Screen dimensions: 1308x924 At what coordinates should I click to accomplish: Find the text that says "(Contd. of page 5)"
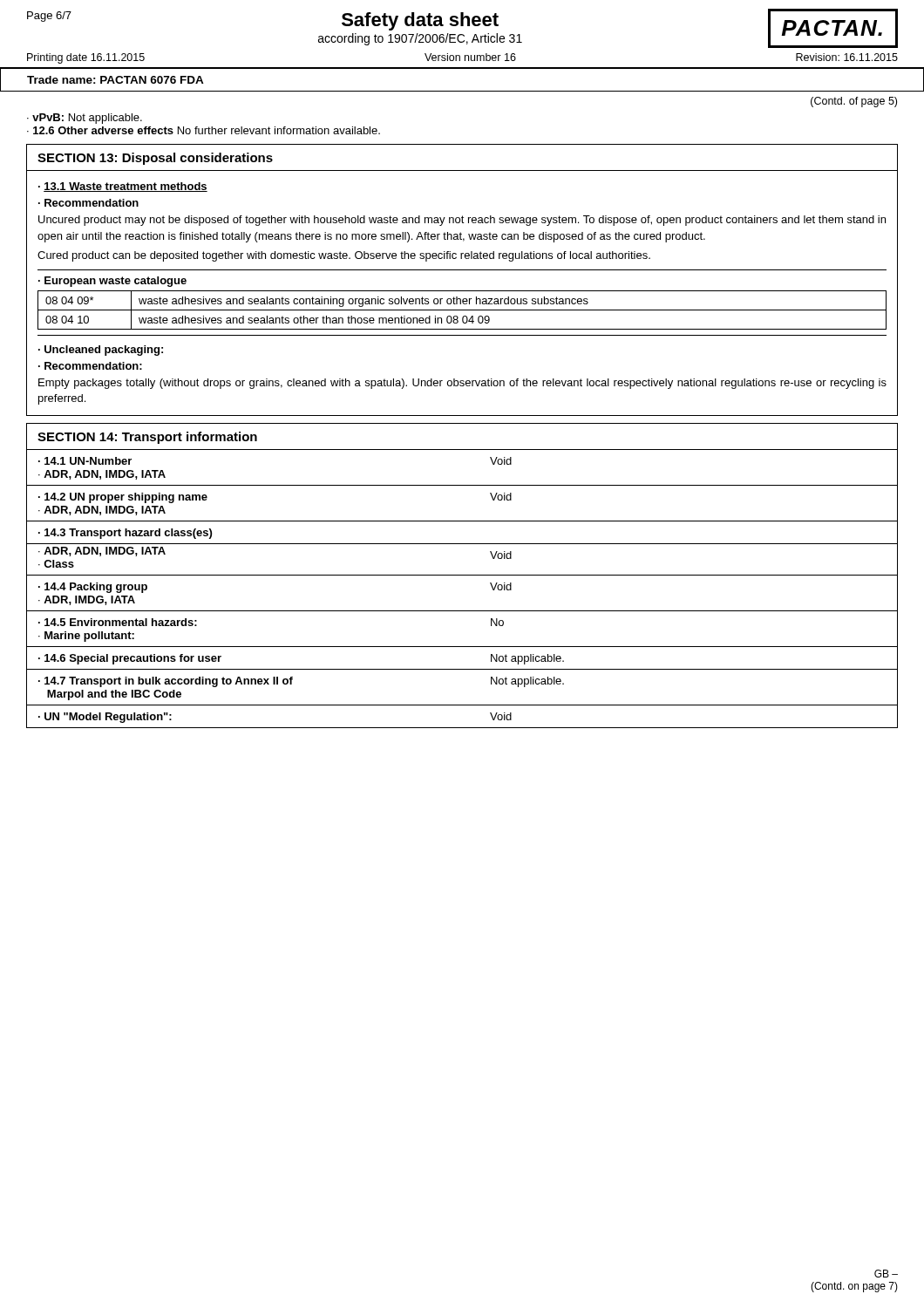point(854,101)
